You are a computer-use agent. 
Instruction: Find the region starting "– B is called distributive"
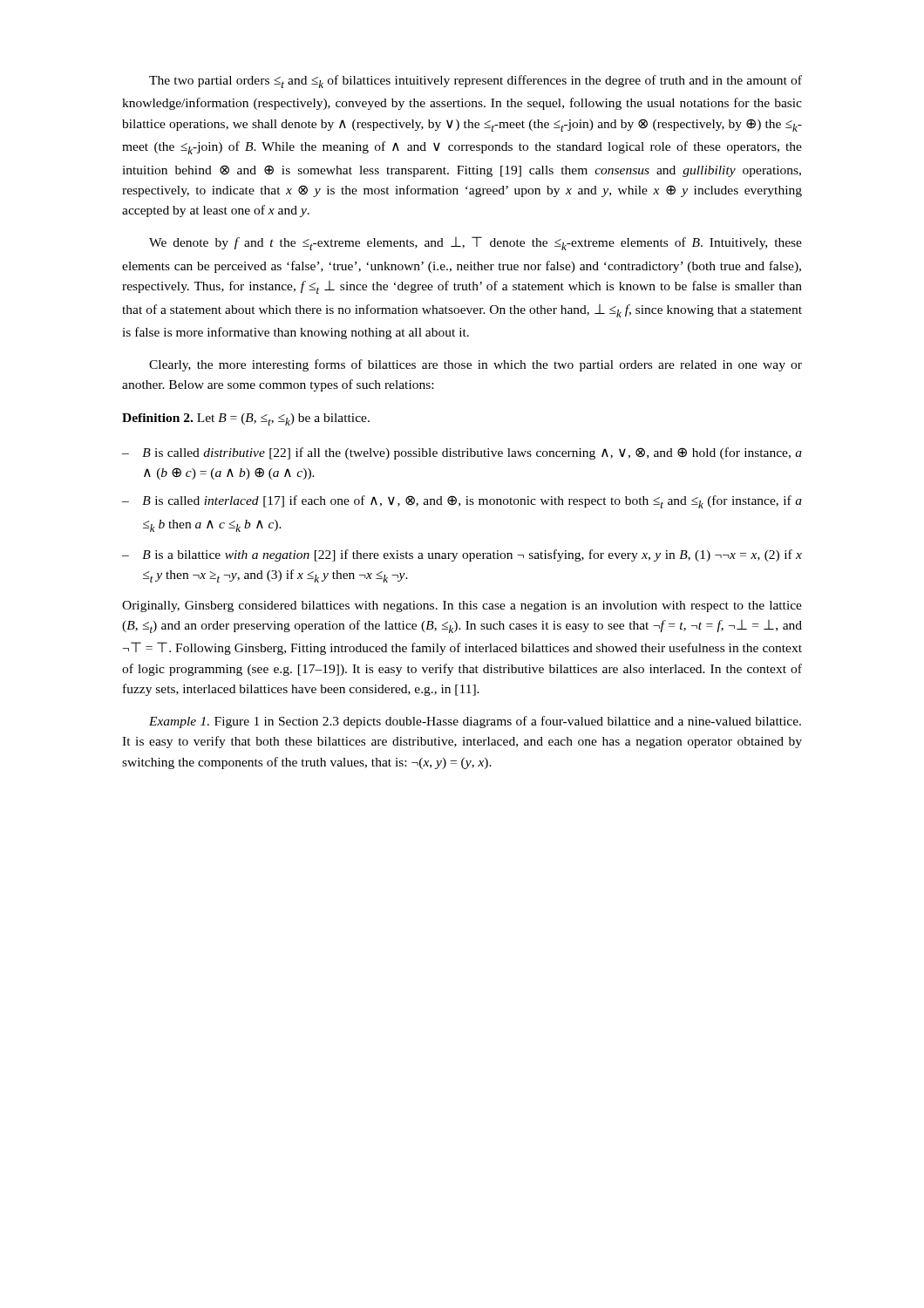(x=462, y=462)
